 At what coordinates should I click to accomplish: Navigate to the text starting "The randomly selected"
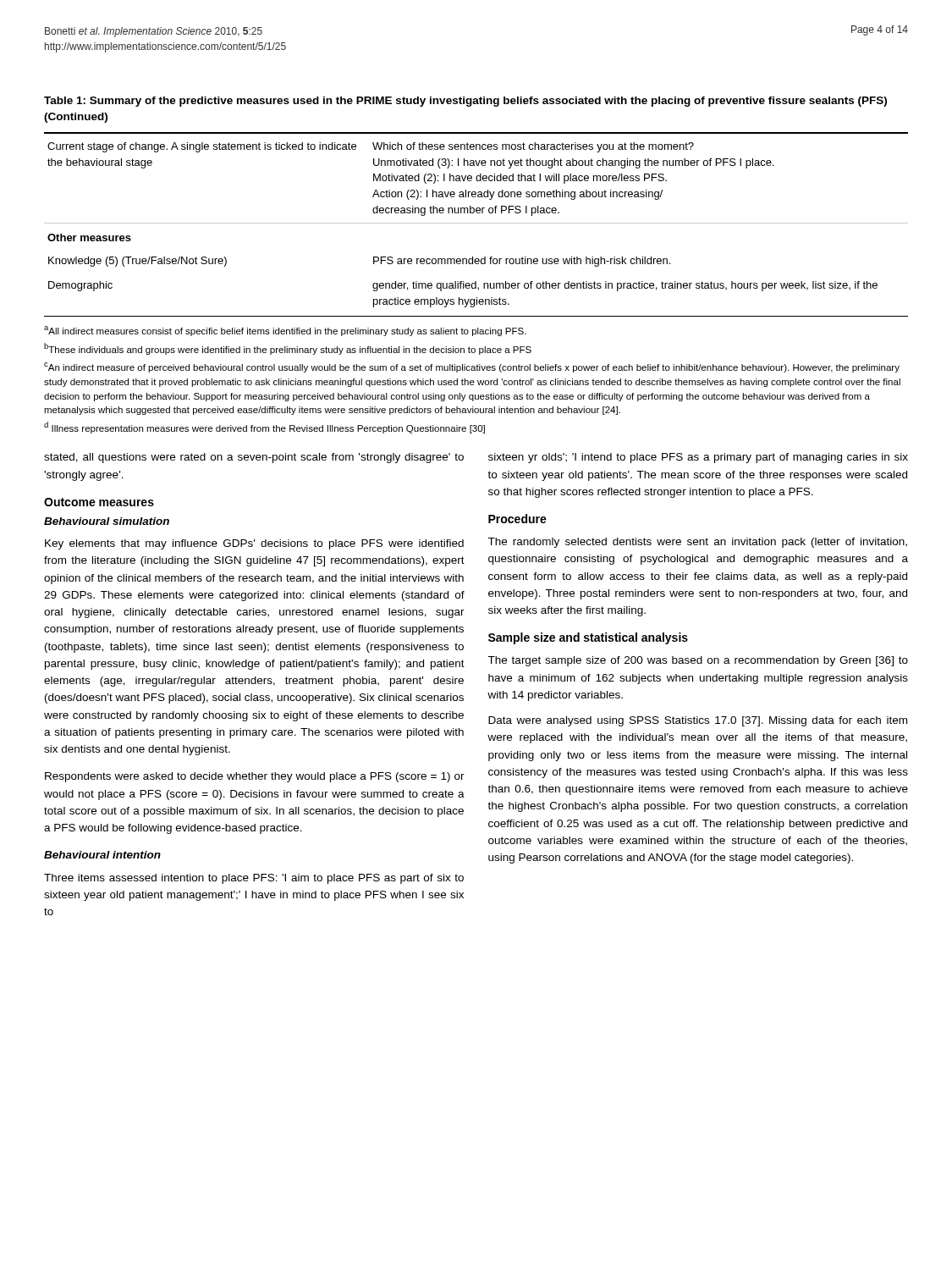[x=698, y=576]
